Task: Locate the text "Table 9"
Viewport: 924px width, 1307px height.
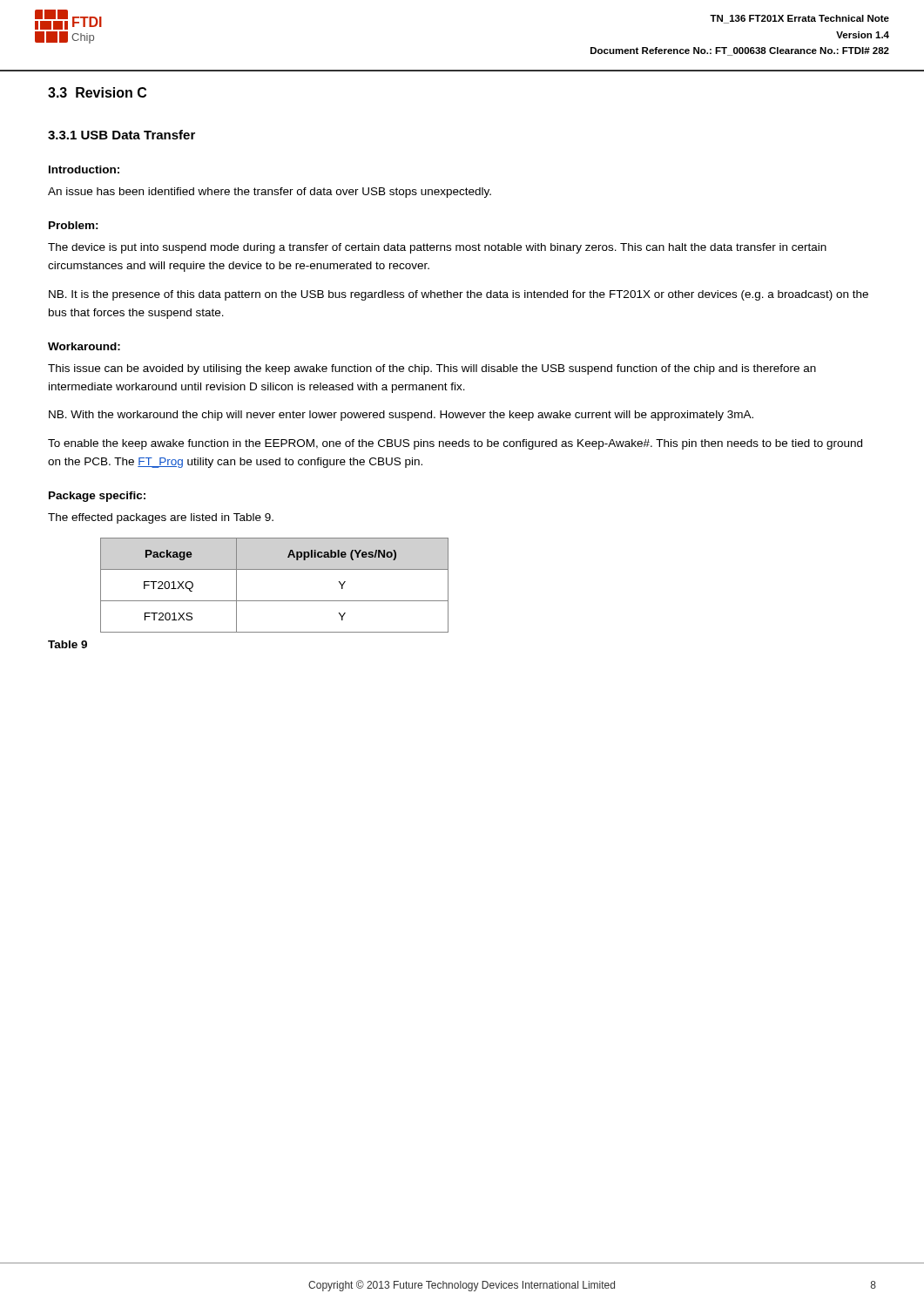Action: pyautogui.click(x=68, y=644)
